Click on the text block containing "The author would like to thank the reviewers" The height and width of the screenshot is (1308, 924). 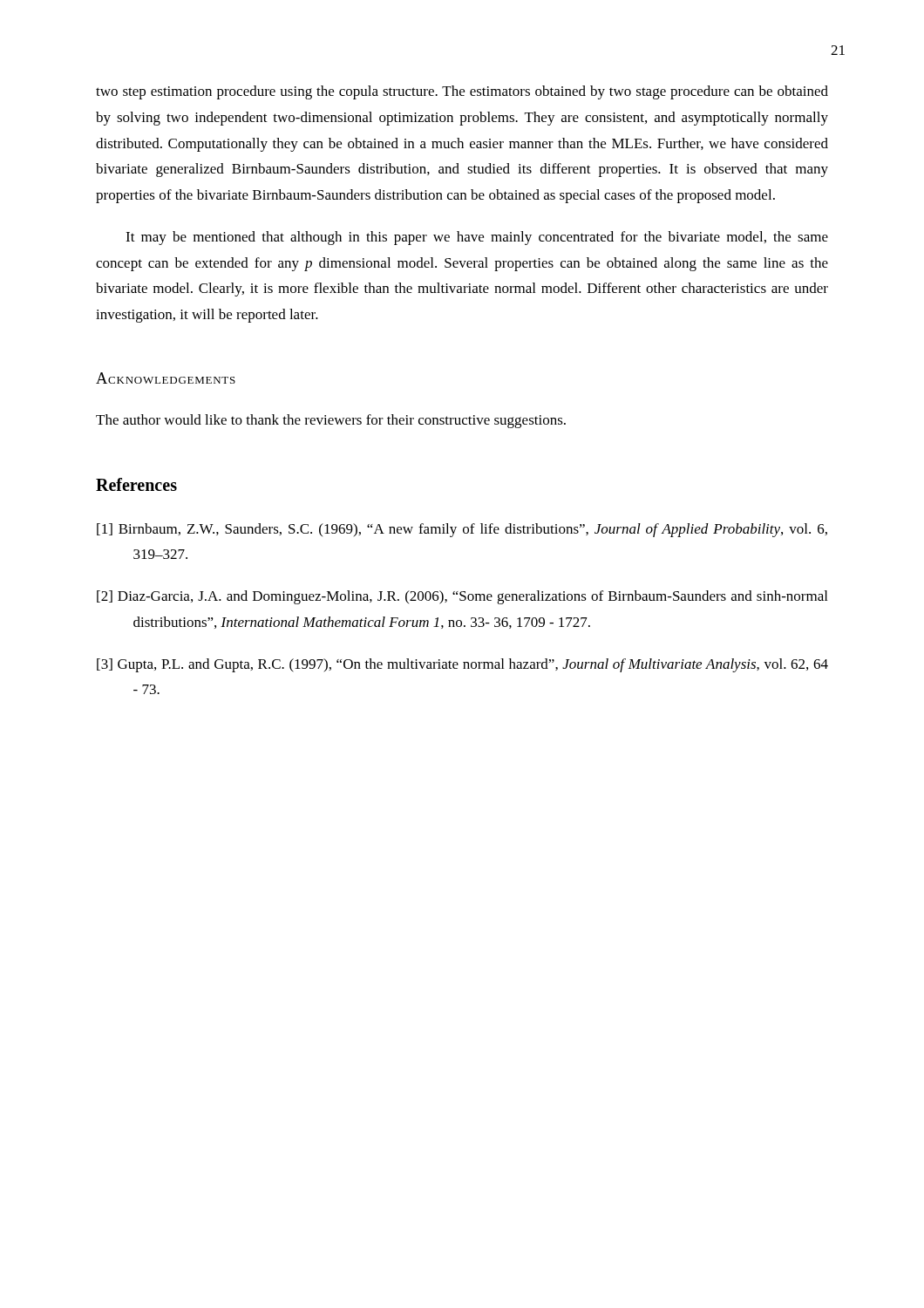331,420
